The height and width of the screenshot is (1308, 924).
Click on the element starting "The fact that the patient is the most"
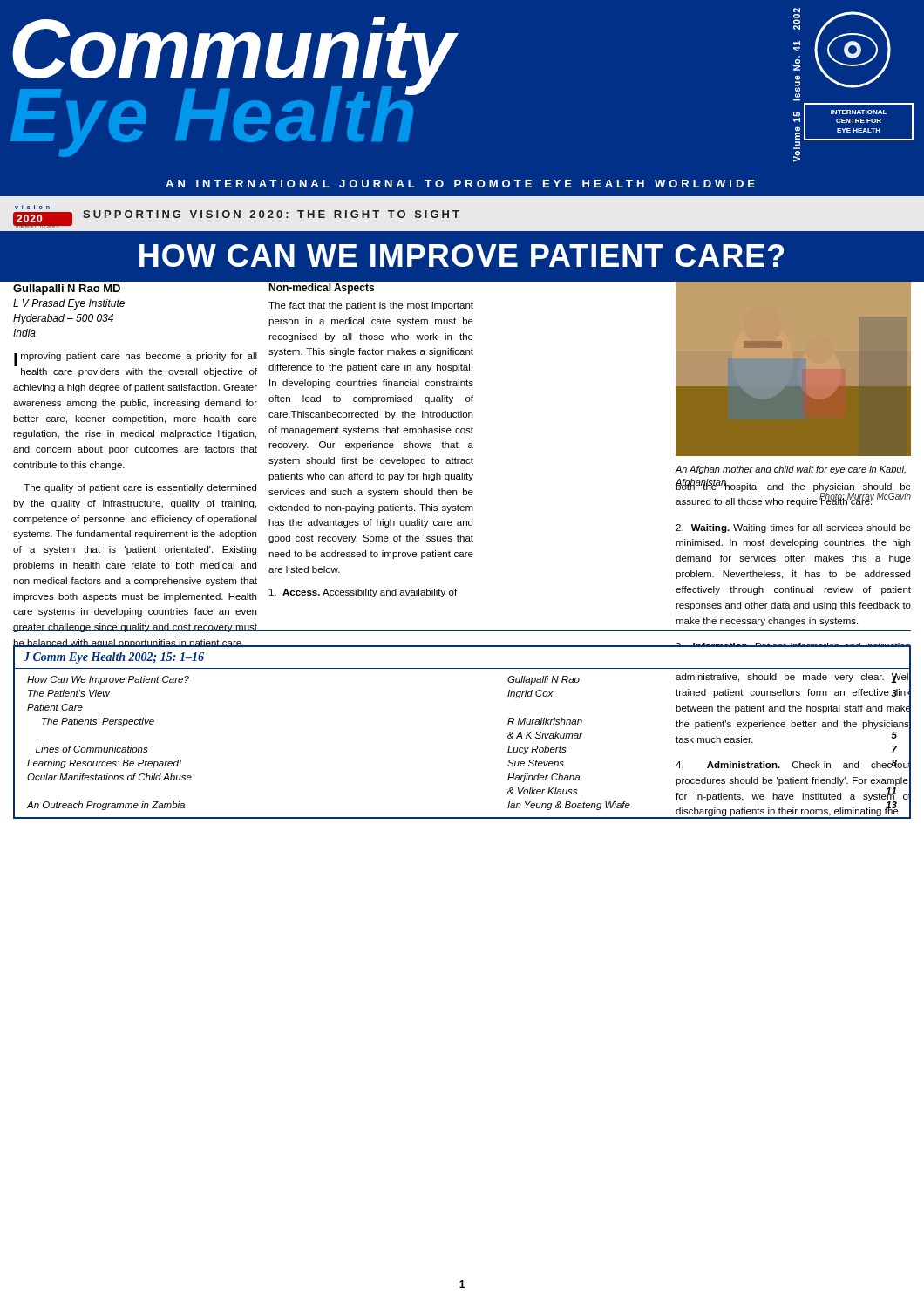point(371,438)
